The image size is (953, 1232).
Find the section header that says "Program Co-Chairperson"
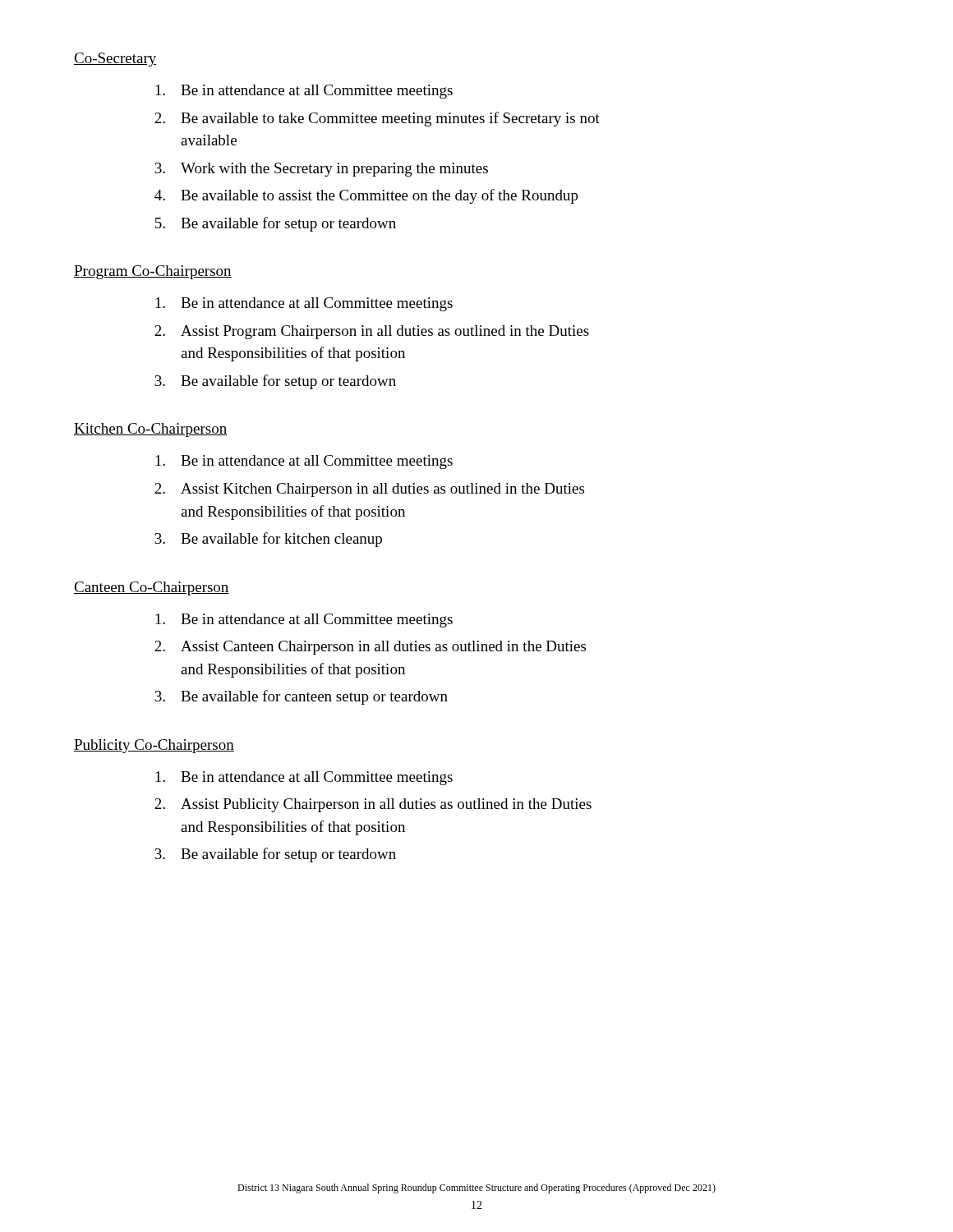pos(153,271)
